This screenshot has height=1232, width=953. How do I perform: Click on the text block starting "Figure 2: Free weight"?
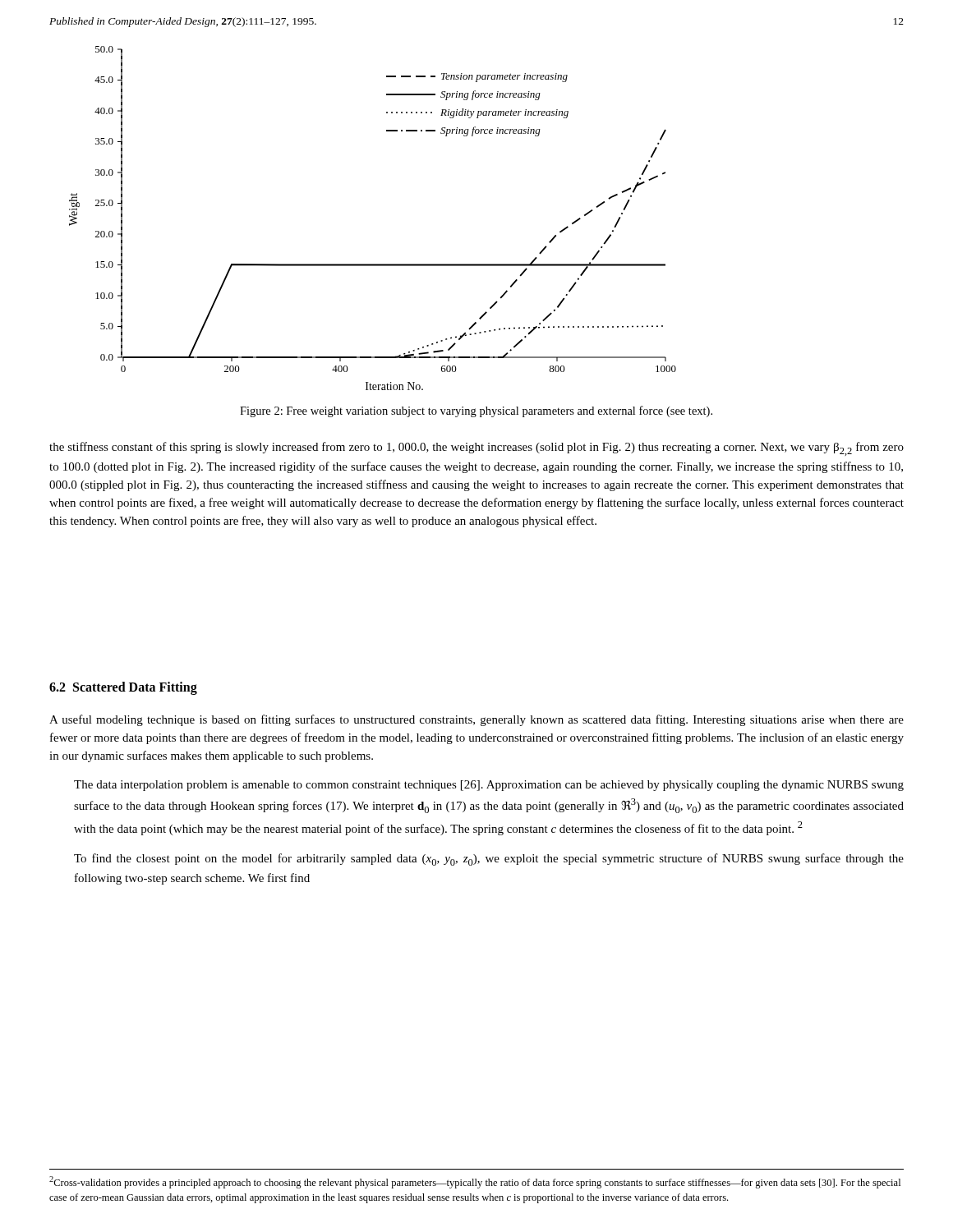(476, 411)
